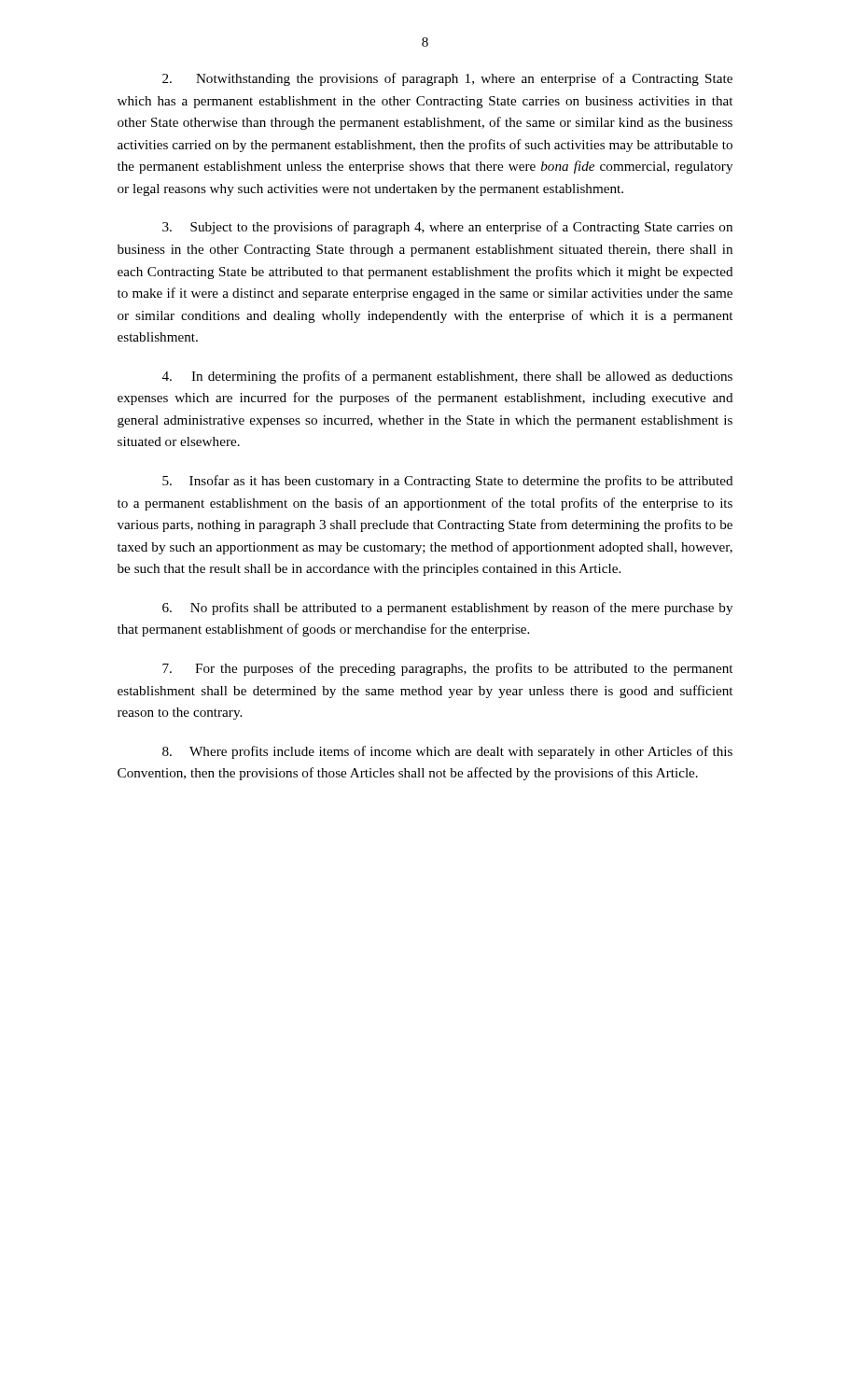
Task: Click the passage that begins "For the purposes of the"
Action: click(x=425, y=690)
